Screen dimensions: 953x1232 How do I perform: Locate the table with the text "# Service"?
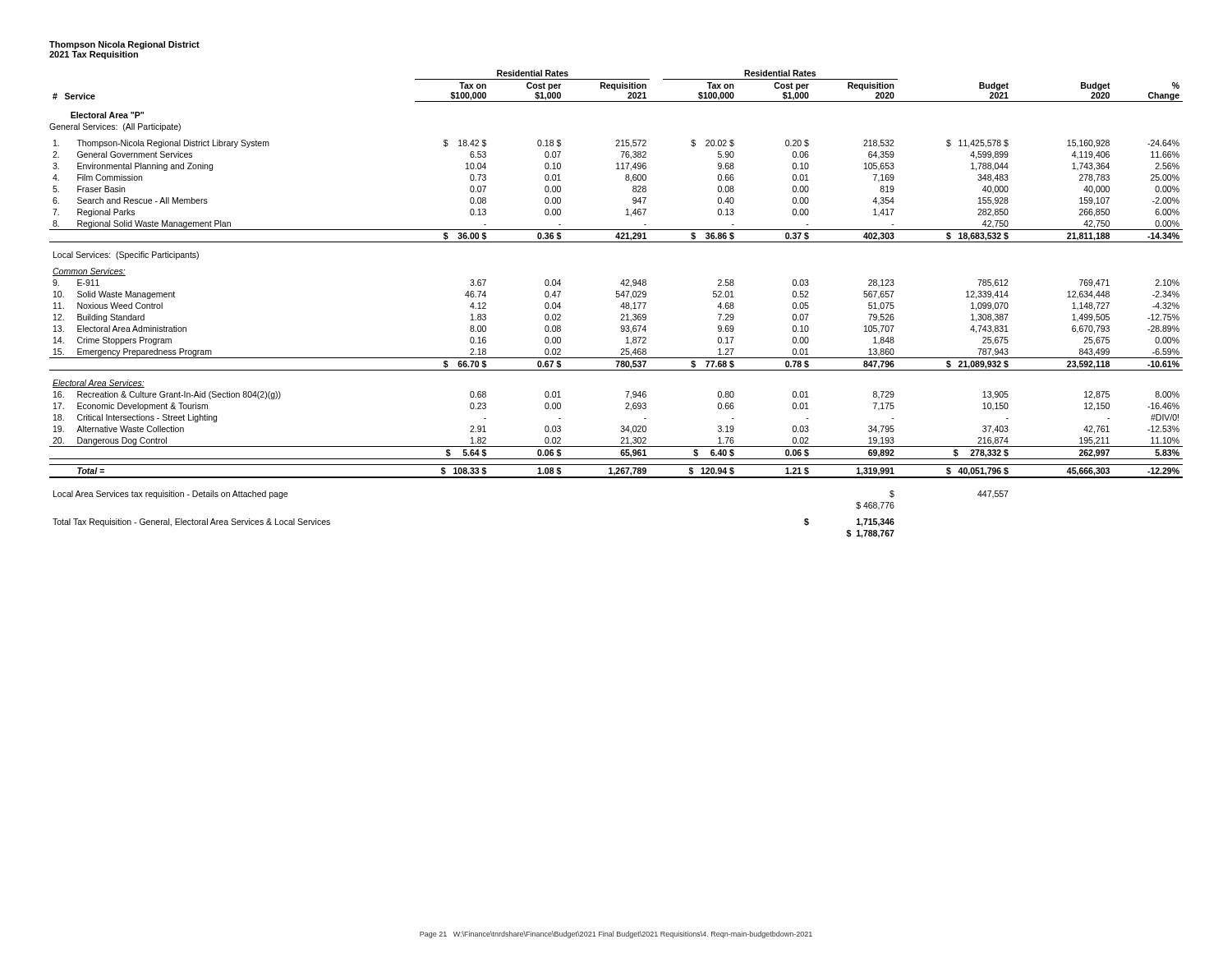[616, 303]
